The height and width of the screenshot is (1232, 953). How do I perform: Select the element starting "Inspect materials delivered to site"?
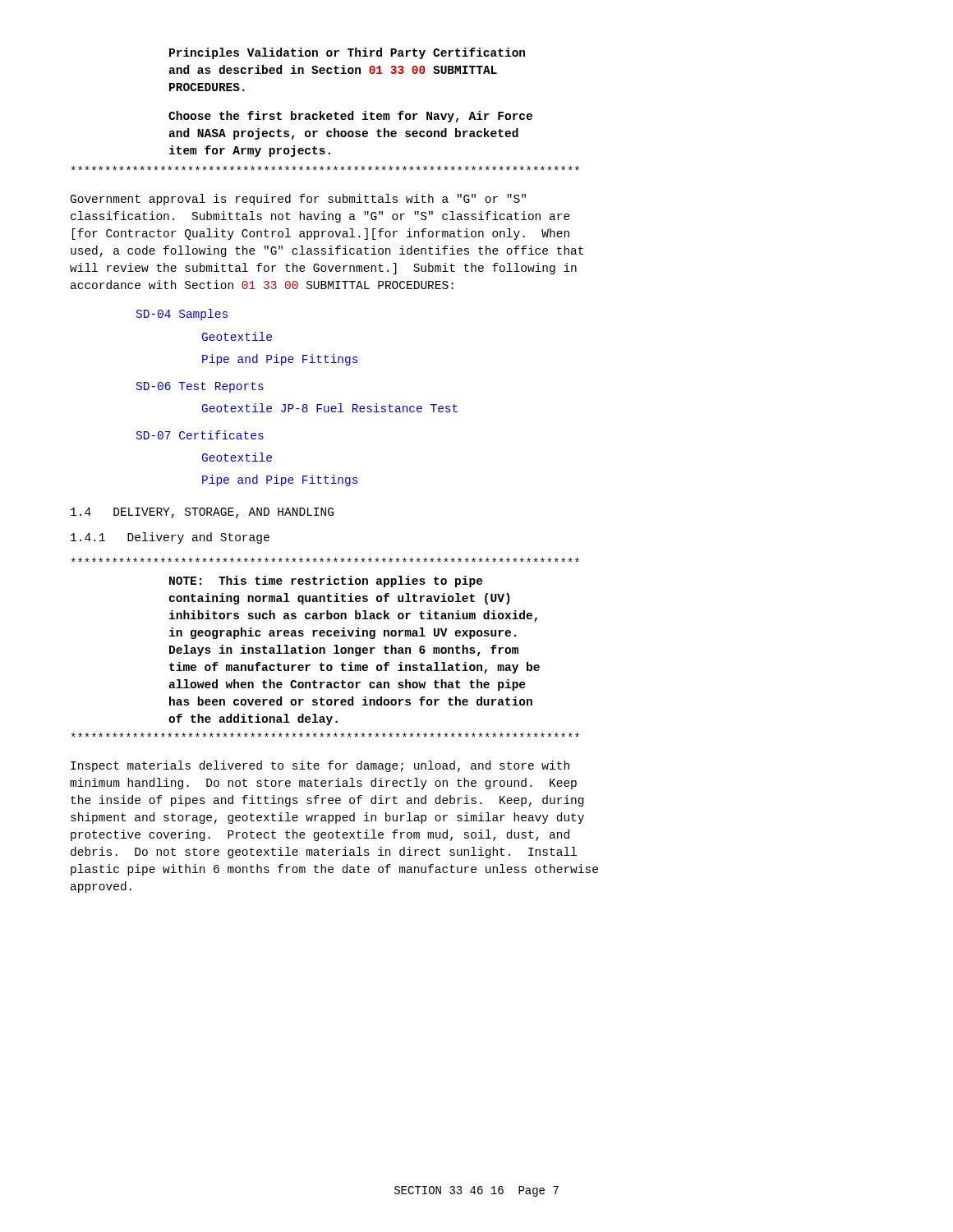tap(334, 827)
